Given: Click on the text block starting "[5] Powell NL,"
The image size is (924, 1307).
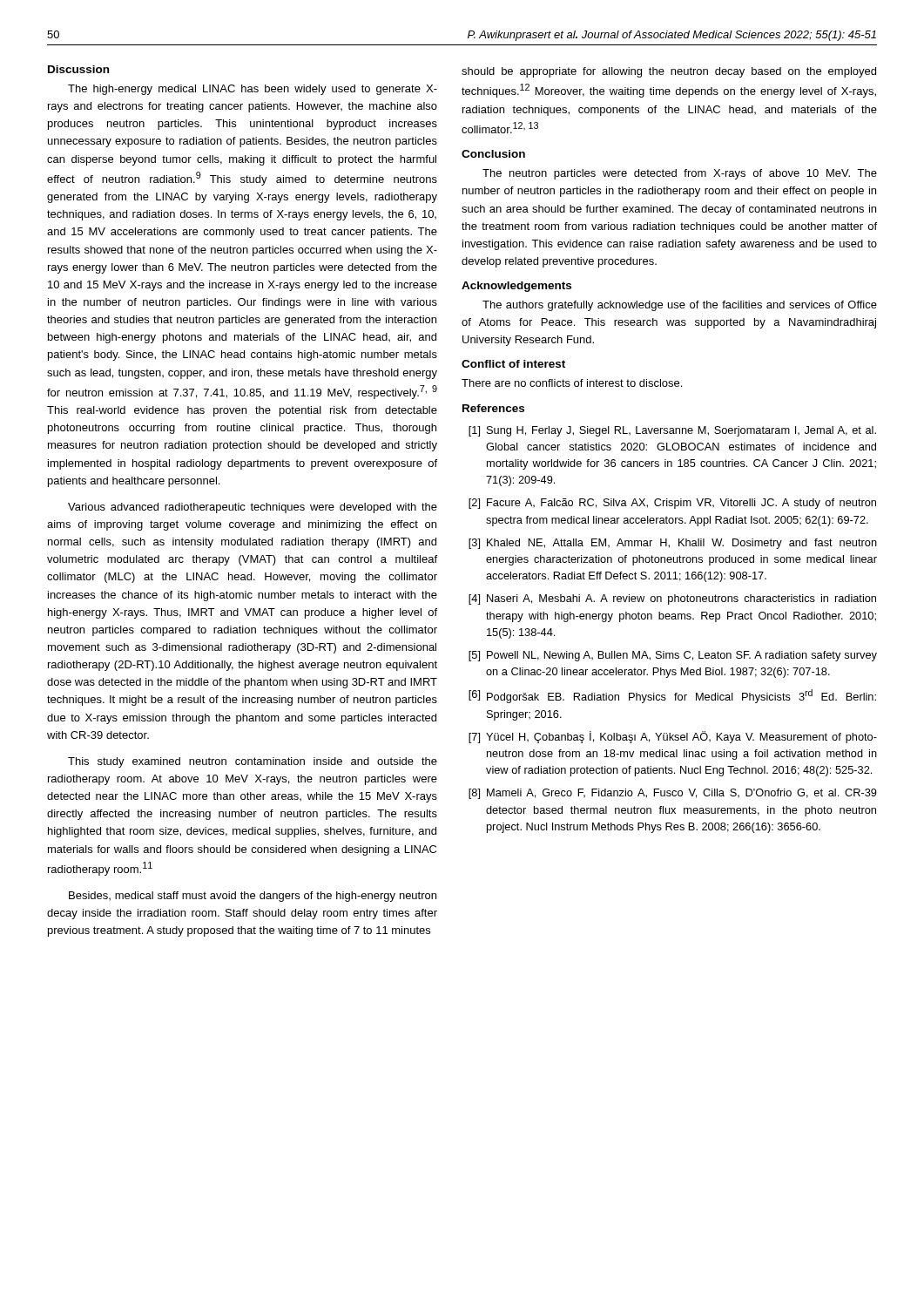Looking at the screenshot, I should (669, 663).
